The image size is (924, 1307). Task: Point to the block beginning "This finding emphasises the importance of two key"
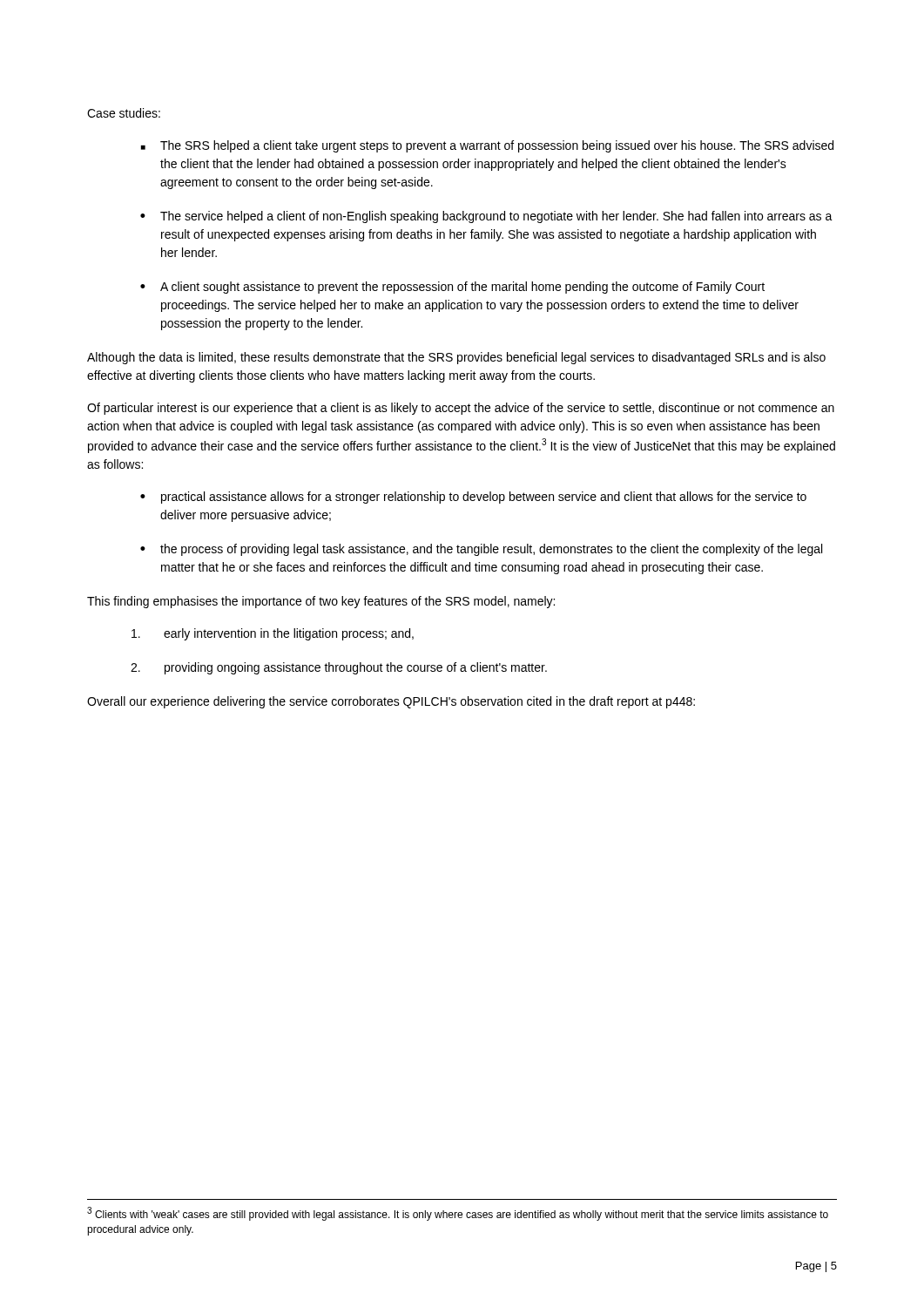[322, 601]
